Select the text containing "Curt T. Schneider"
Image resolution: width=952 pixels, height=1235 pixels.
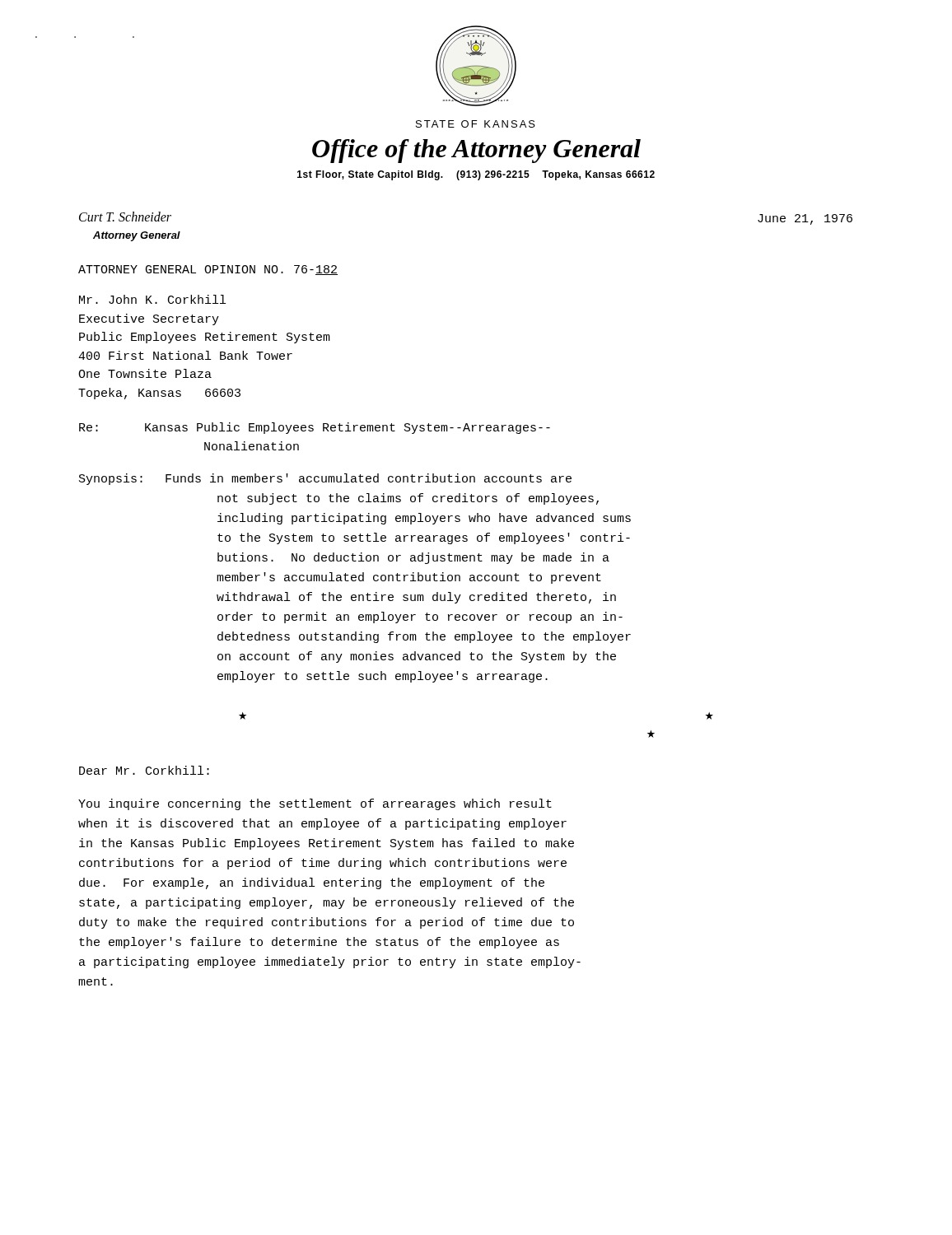click(x=125, y=217)
